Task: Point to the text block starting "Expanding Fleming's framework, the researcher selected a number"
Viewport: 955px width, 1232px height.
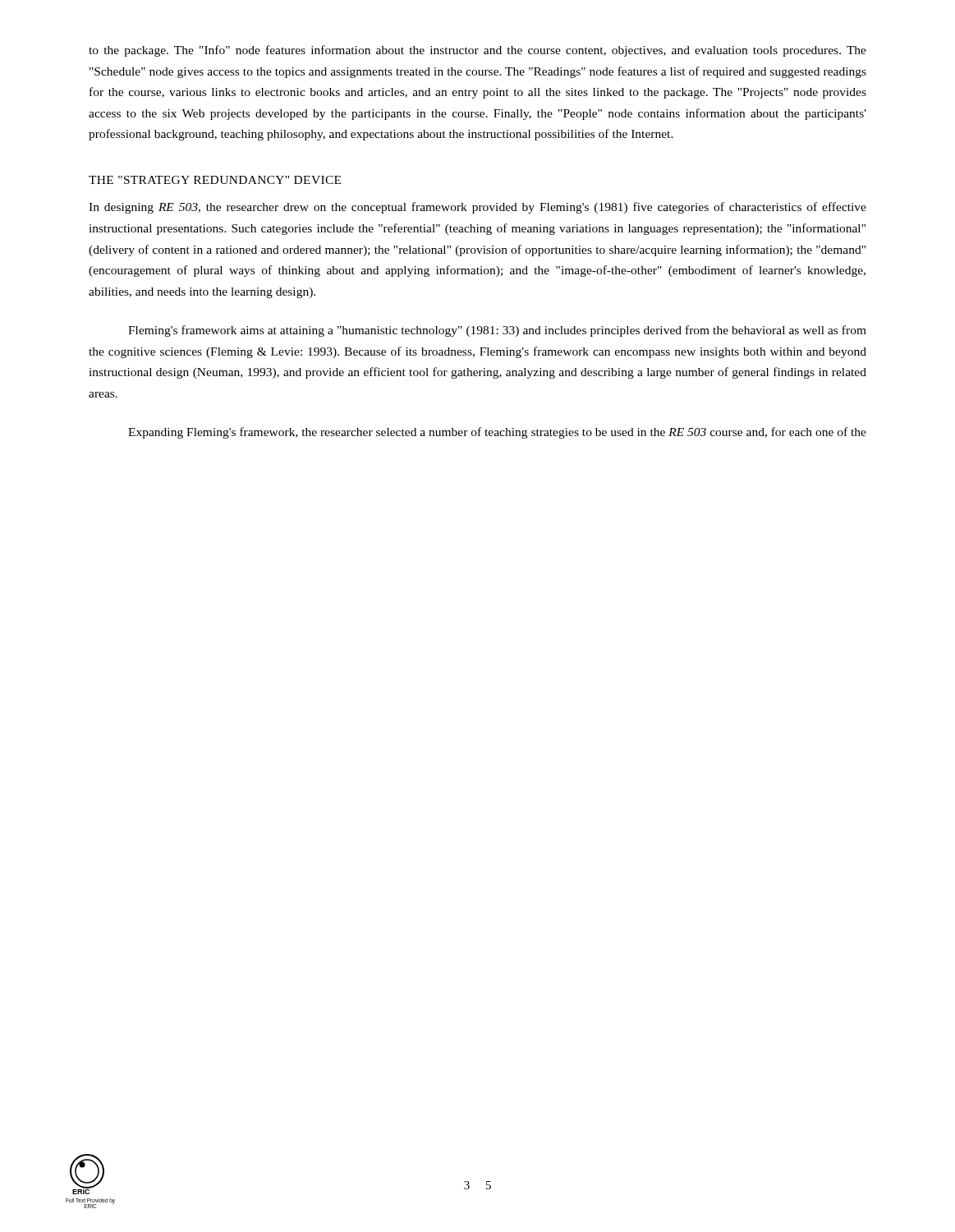Action: pyautogui.click(x=478, y=432)
